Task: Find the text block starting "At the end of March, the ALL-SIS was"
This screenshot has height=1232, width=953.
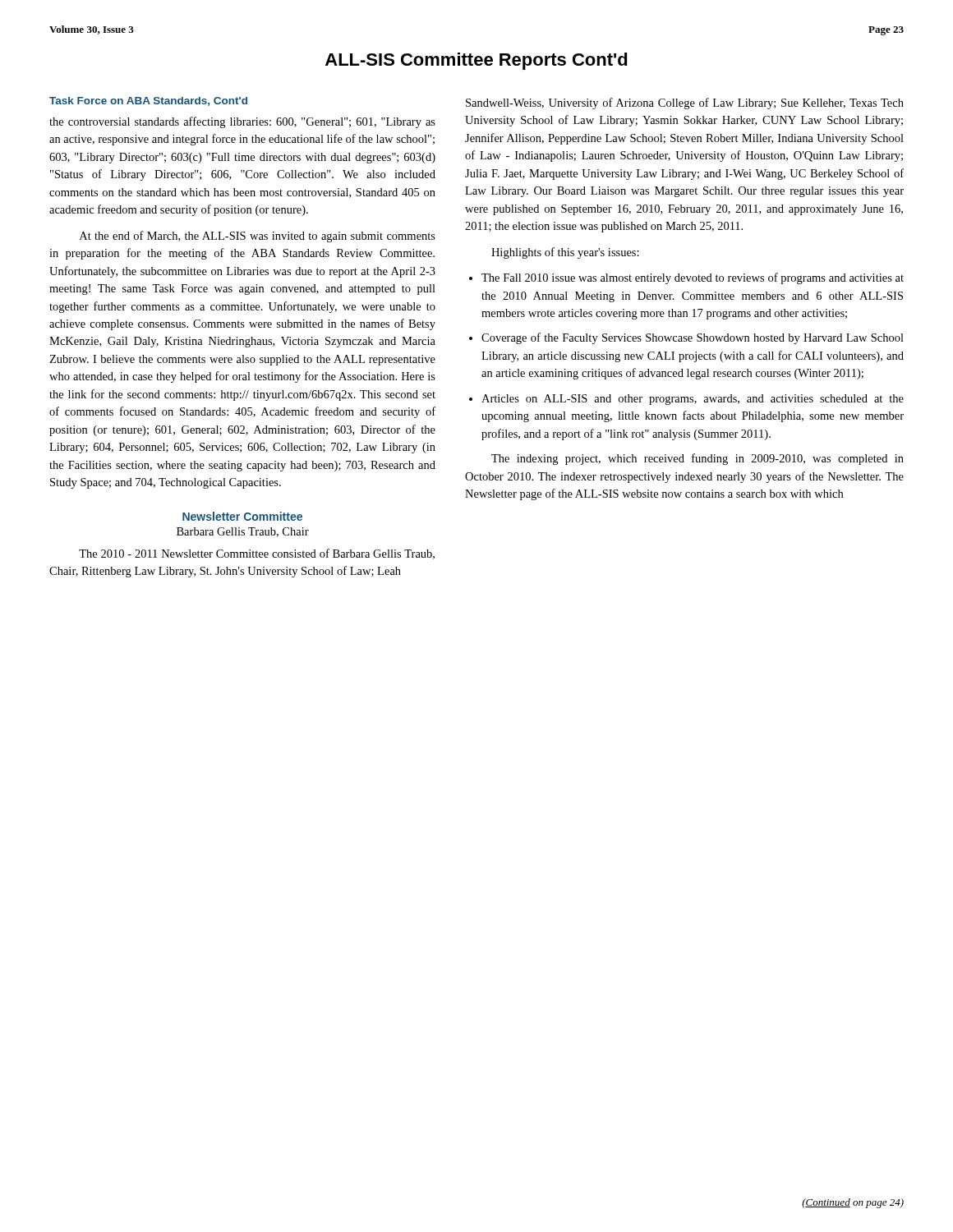Action: tap(242, 359)
